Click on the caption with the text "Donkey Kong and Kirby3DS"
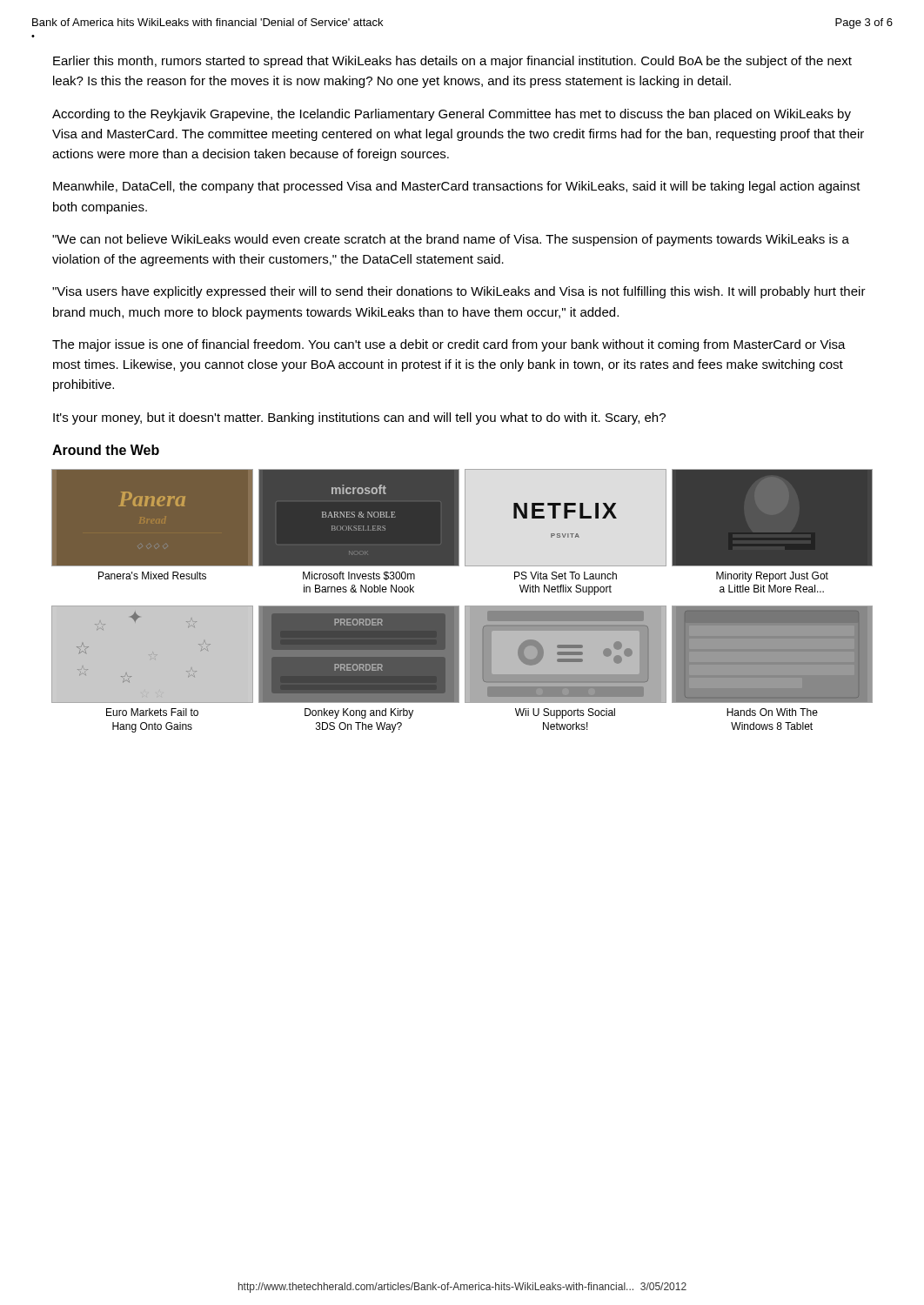Screen dimensions: 1305x924 coord(359,719)
